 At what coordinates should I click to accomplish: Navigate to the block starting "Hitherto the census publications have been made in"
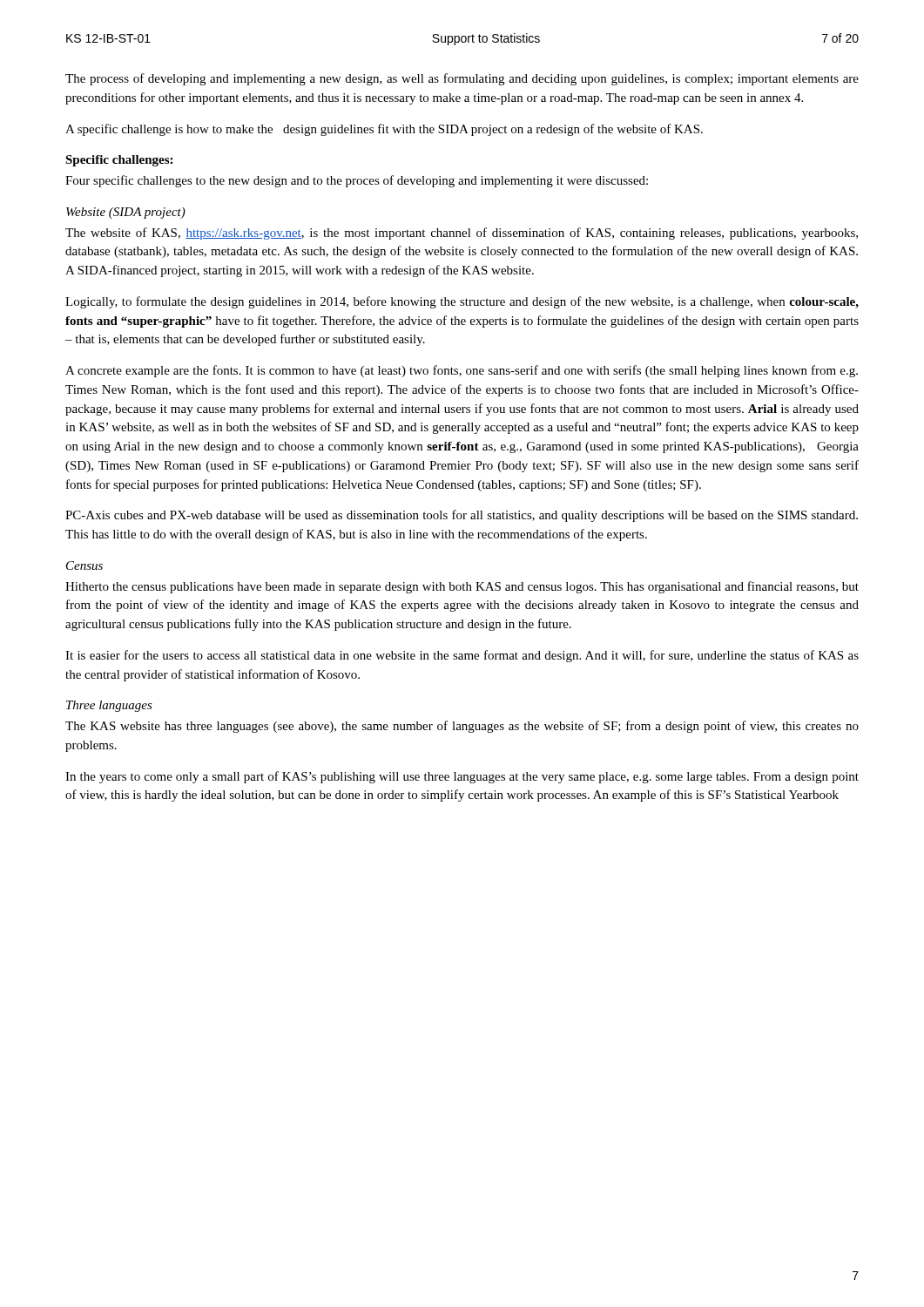coord(462,605)
